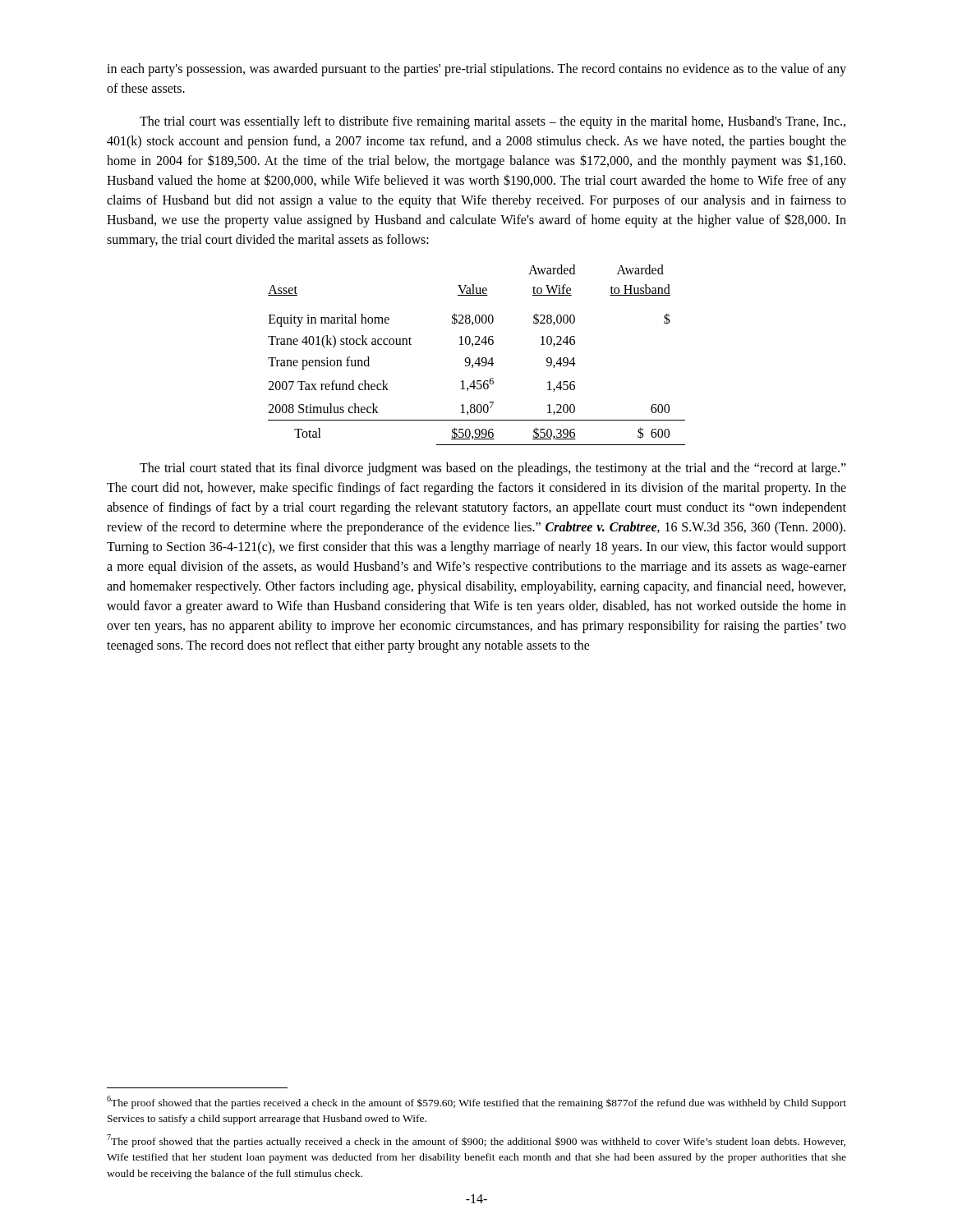The height and width of the screenshot is (1232, 953).
Task: Click a table
Action: tap(476, 352)
